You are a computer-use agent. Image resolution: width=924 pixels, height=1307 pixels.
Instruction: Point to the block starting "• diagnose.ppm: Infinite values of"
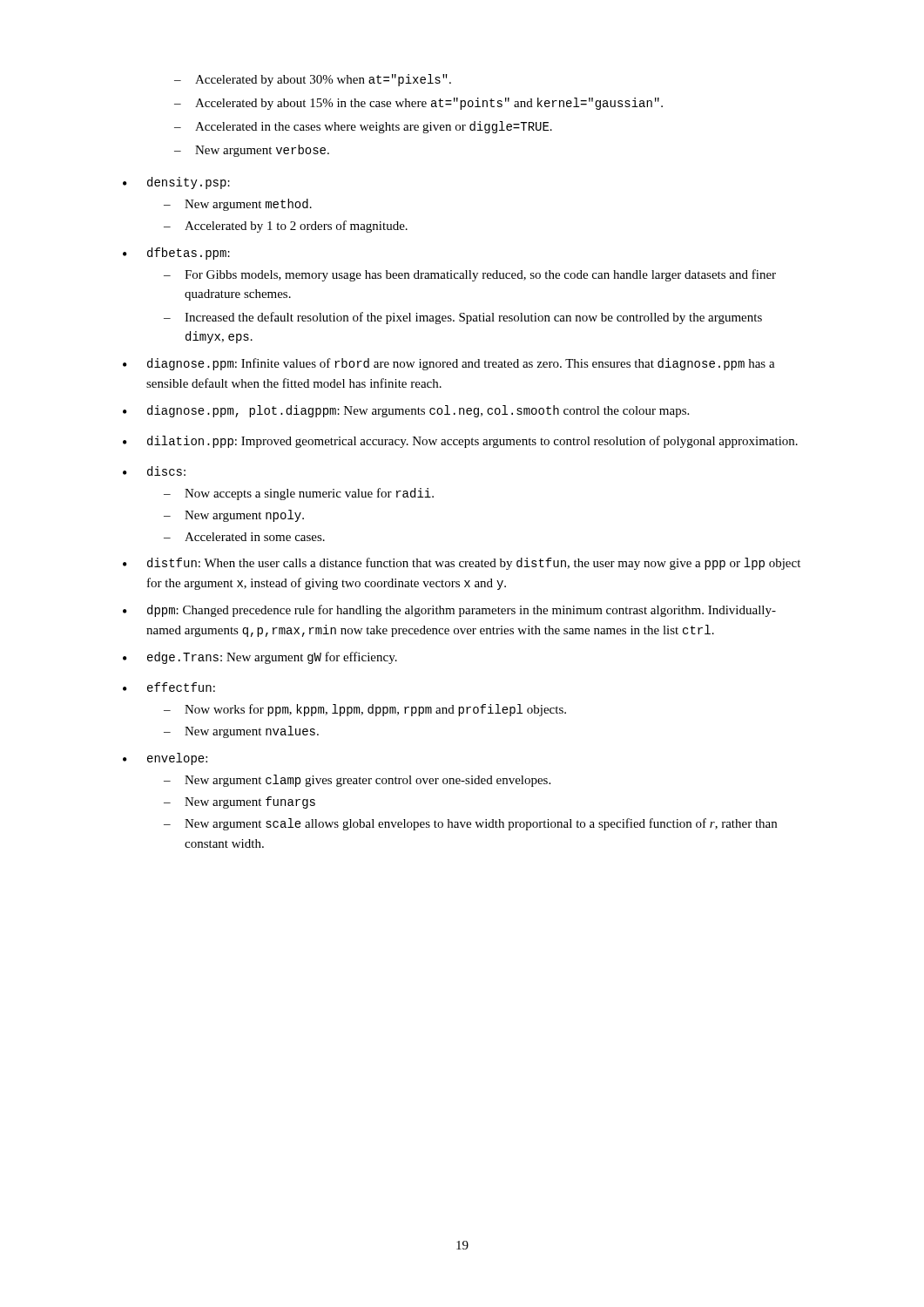pyautogui.click(x=462, y=374)
